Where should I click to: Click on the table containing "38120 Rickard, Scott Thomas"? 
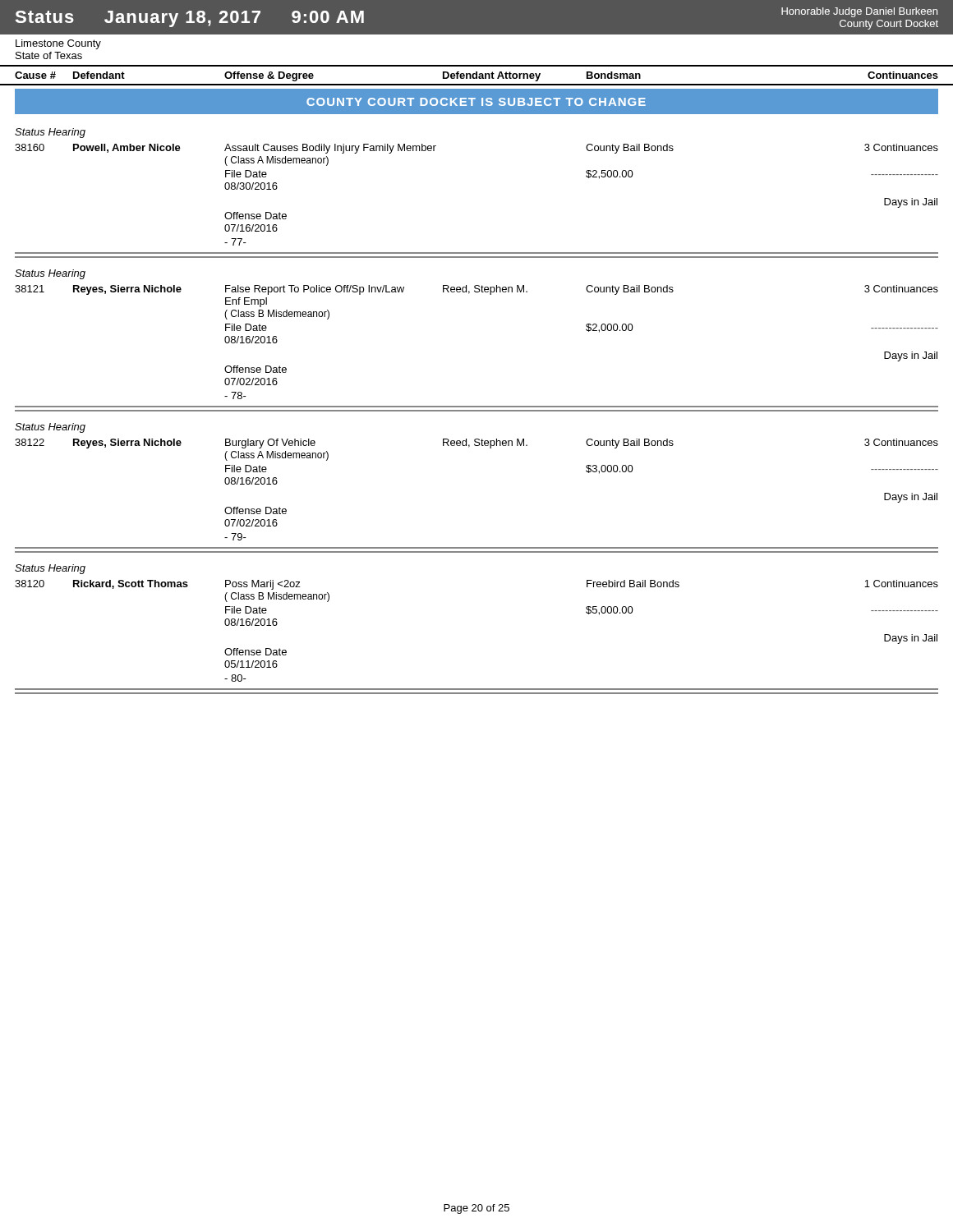click(476, 630)
